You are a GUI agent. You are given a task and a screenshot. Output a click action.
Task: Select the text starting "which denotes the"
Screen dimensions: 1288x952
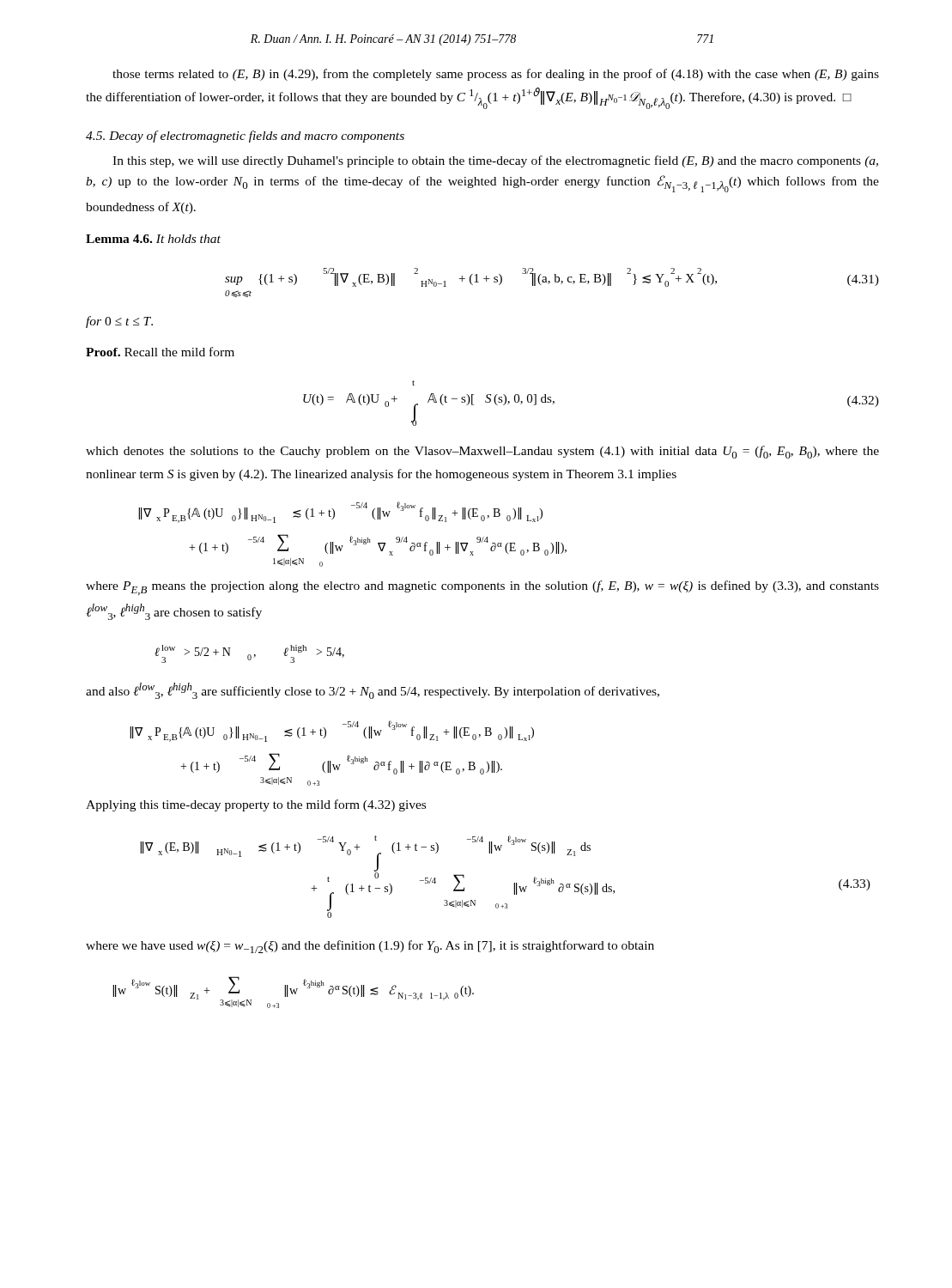[x=482, y=462]
